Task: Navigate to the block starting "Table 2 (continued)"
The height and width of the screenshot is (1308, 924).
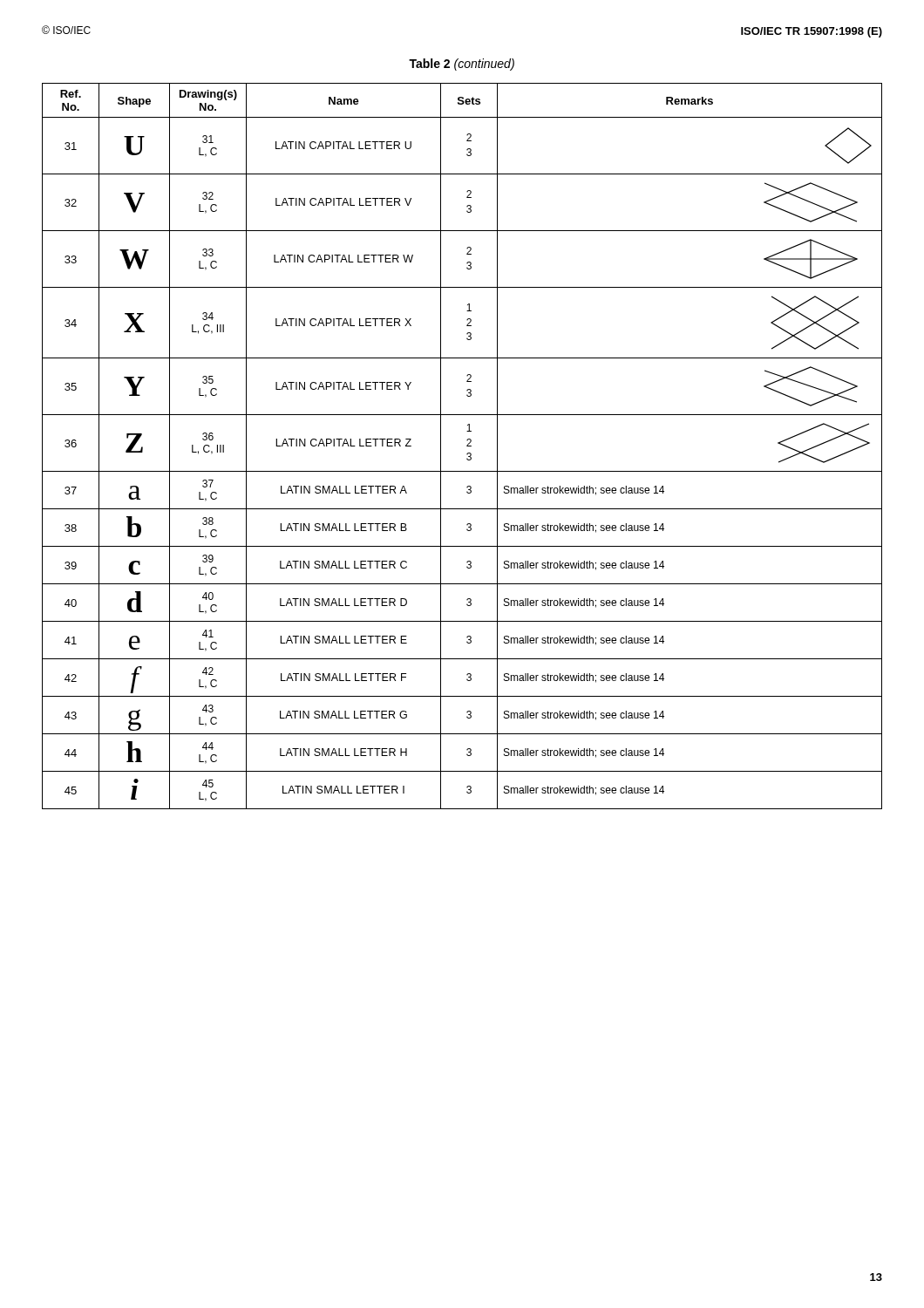Action: (462, 64)
